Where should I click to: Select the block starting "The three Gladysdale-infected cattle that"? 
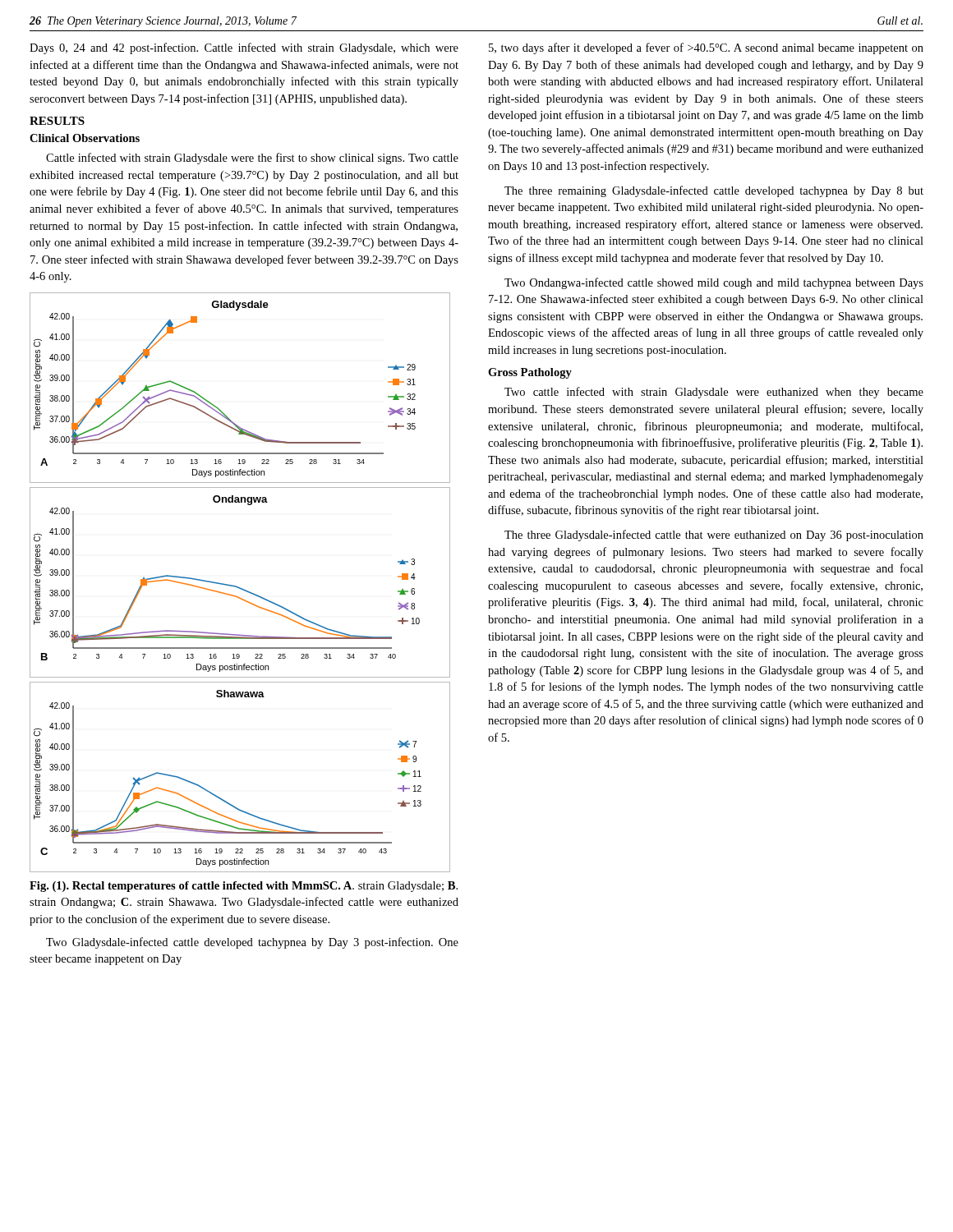pos(706,636)
